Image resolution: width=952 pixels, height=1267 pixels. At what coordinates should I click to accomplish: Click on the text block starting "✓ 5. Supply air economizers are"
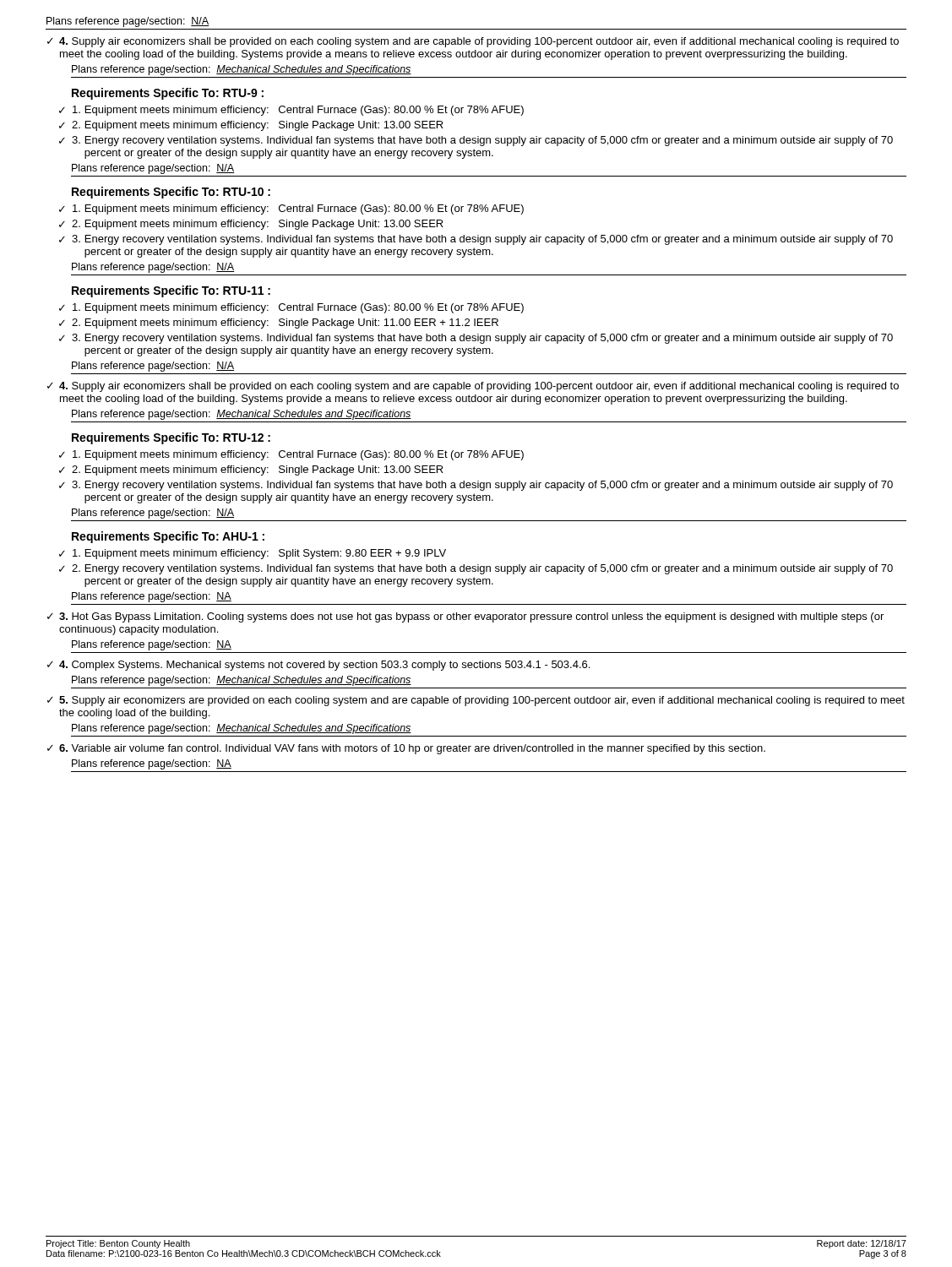476,706
